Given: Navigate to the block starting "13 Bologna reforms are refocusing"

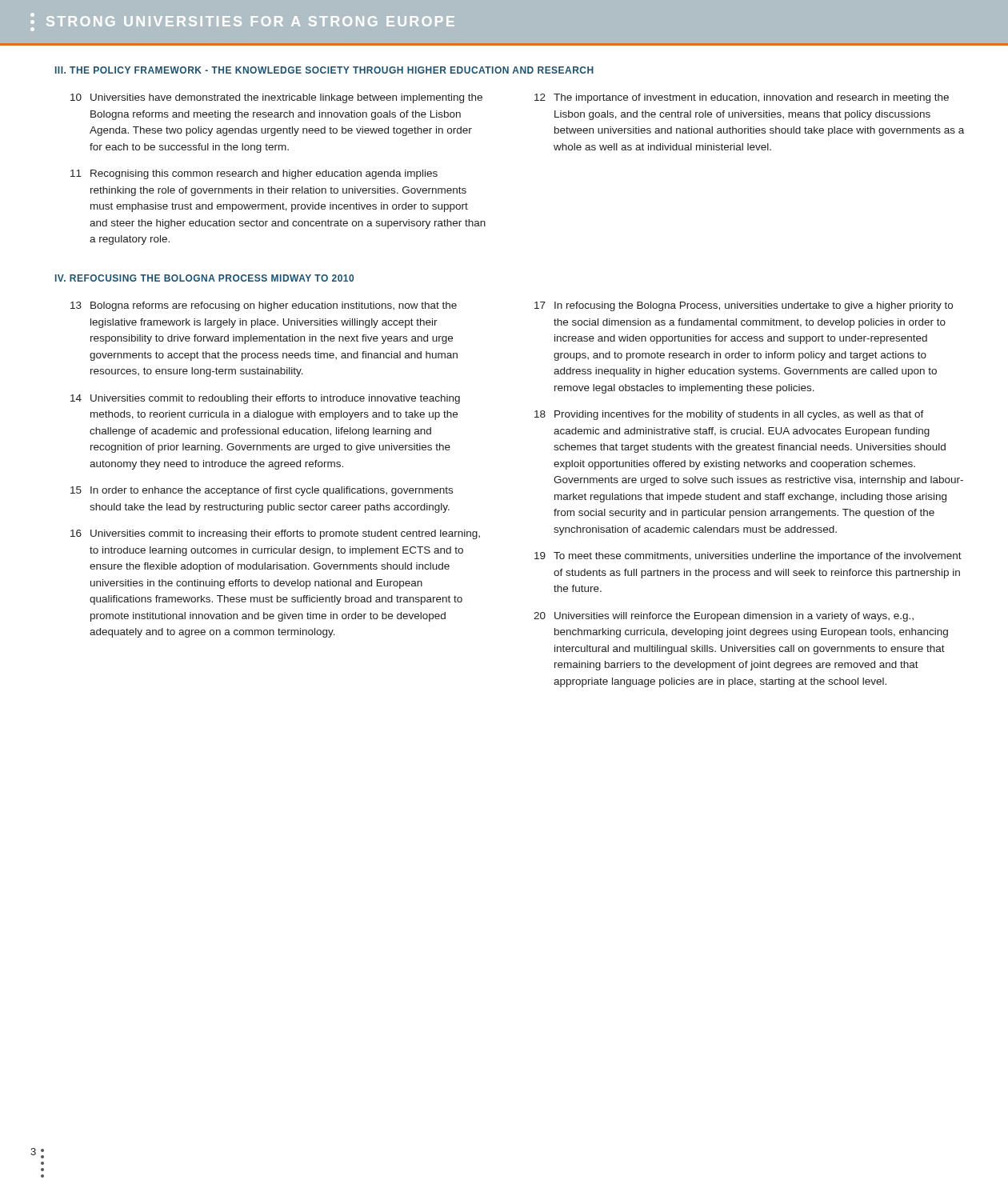Looking at the screenshot, I should [x=270, y=339].
